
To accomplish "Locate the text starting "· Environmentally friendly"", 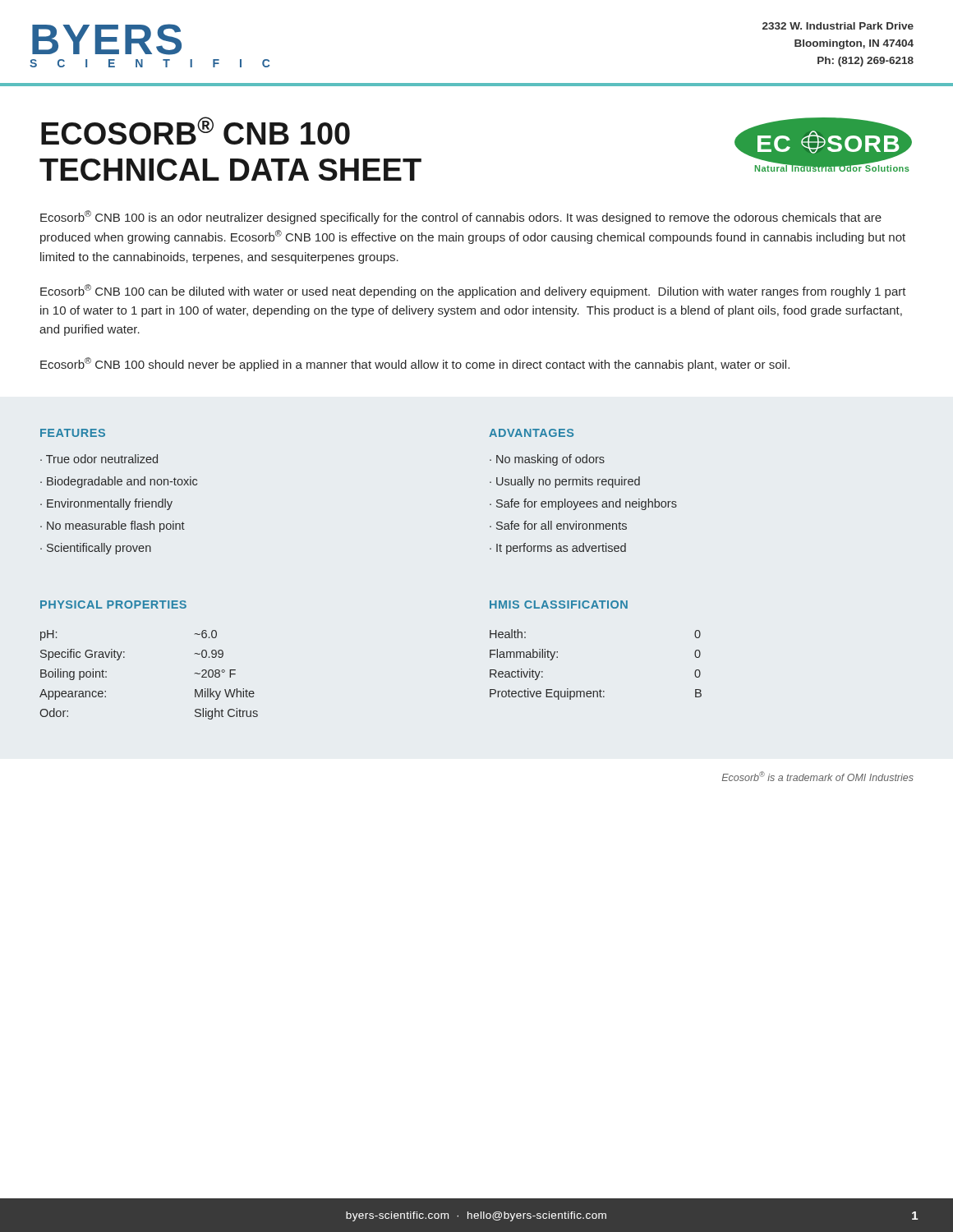I will 106,503.
